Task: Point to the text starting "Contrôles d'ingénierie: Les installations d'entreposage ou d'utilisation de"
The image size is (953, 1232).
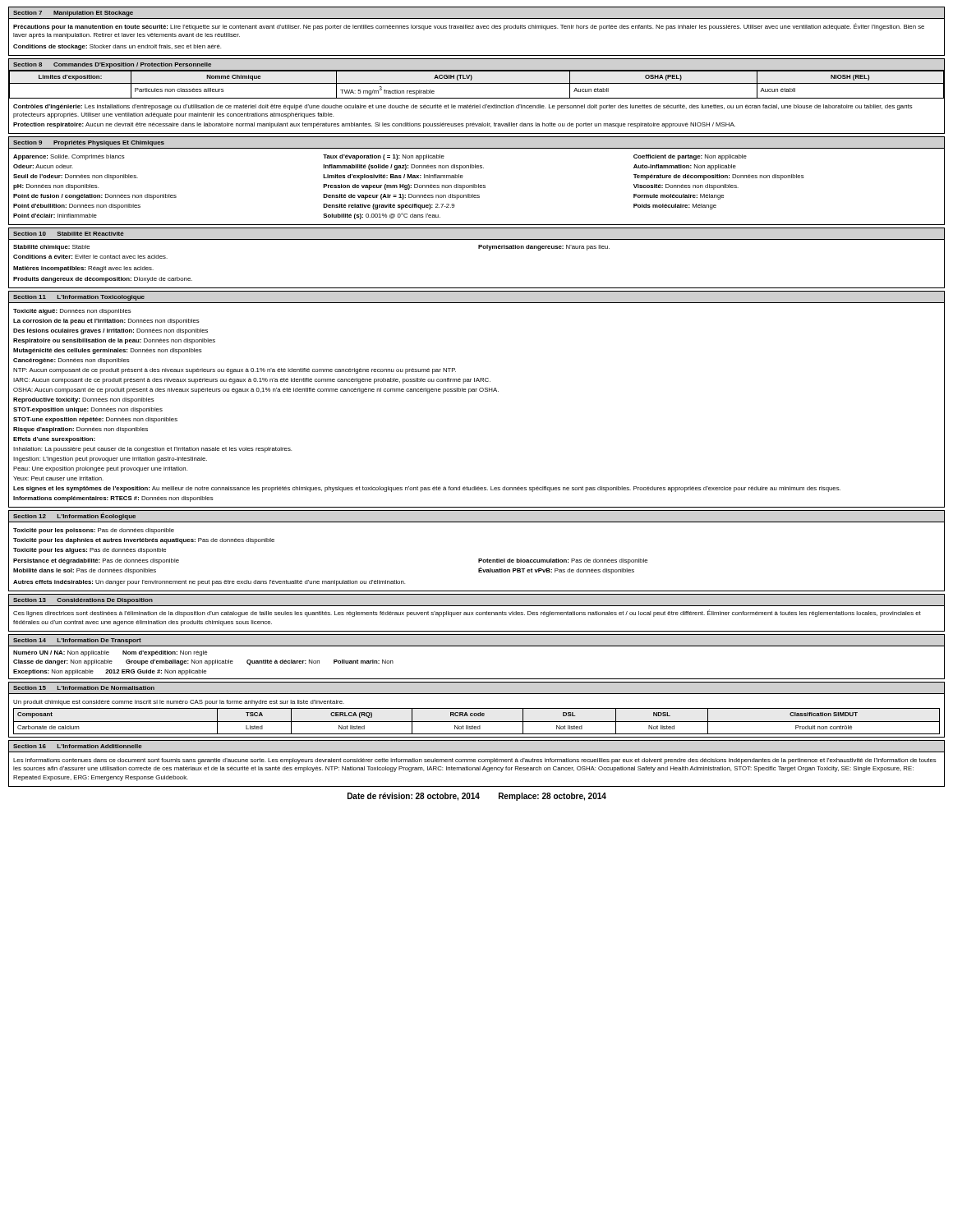Action: tap(476, 116)
